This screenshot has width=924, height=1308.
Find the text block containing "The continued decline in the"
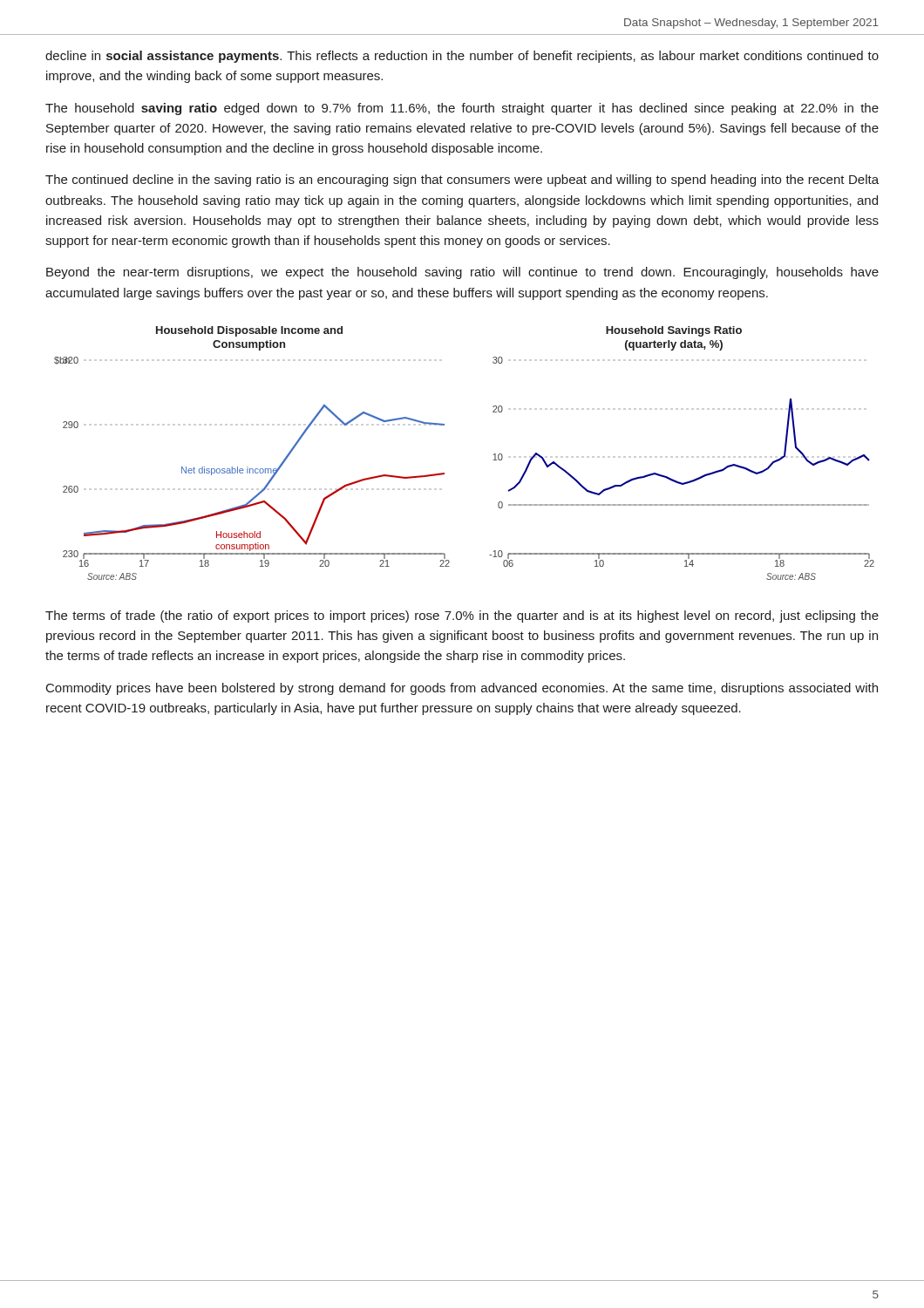click(x=462, y=210)
